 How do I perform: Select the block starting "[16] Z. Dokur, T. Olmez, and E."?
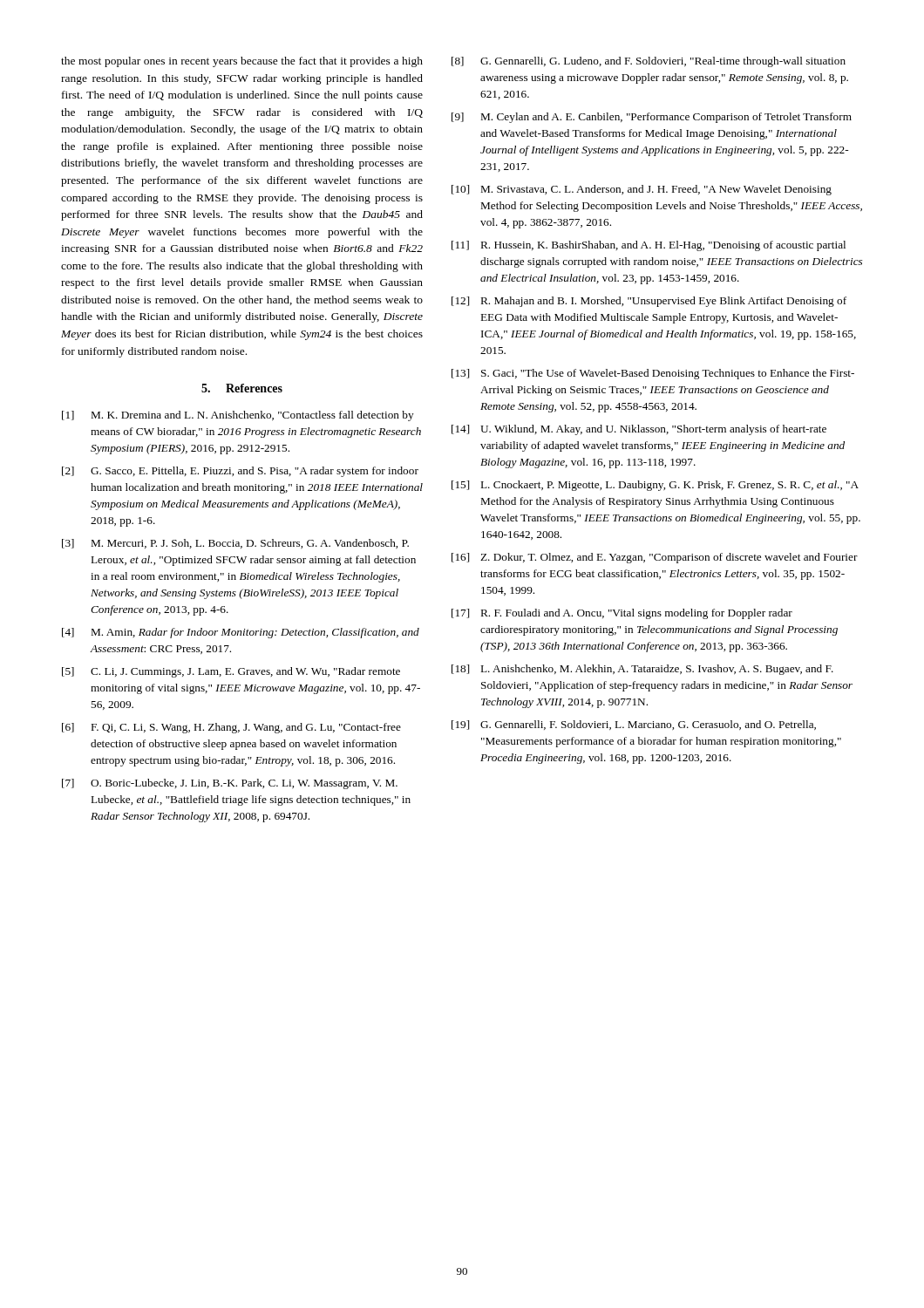pos(657,573)
